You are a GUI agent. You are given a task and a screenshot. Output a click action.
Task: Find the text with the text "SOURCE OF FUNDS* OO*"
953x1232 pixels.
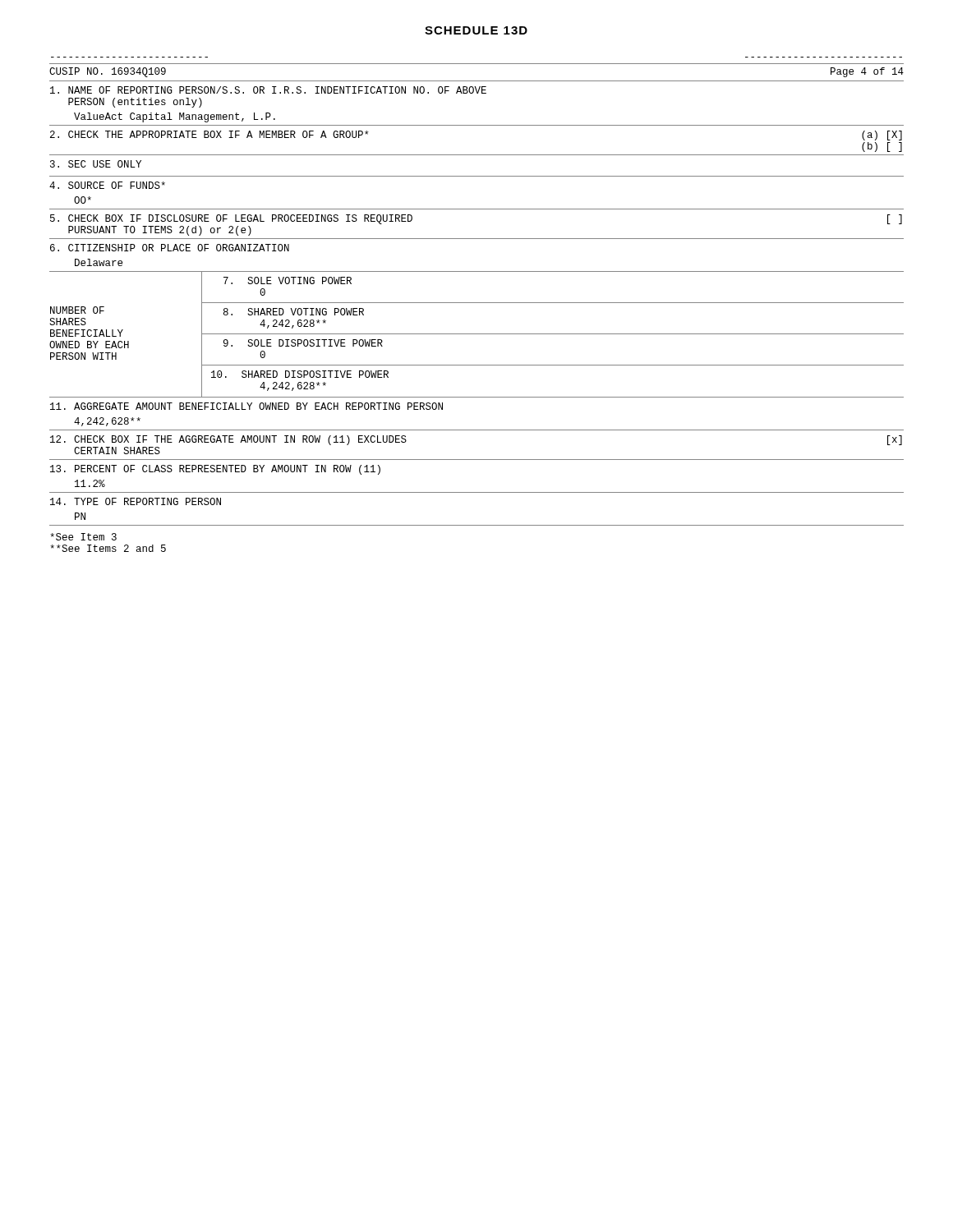pos(107,185)
